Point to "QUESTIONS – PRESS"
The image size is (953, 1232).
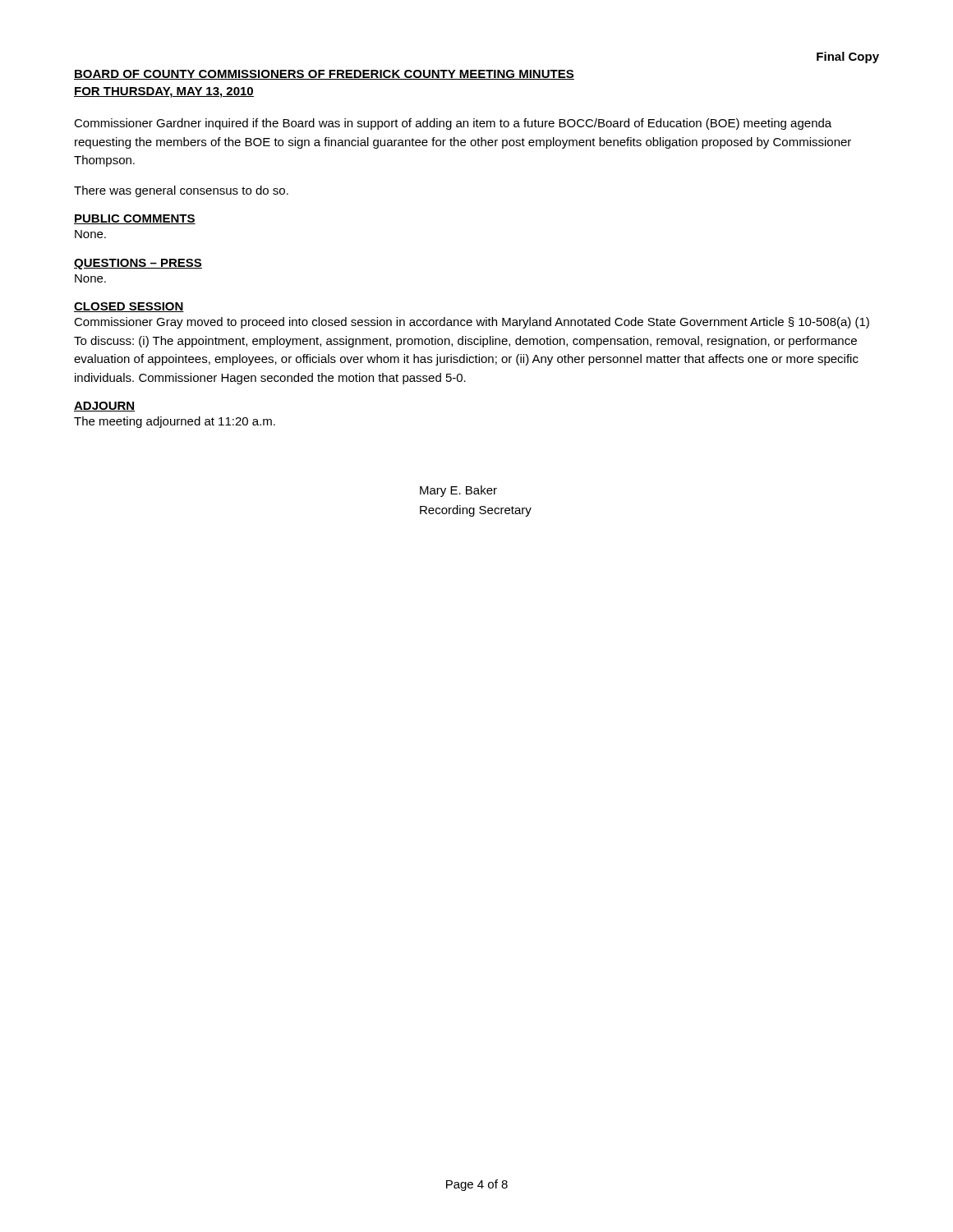(138, 262)
